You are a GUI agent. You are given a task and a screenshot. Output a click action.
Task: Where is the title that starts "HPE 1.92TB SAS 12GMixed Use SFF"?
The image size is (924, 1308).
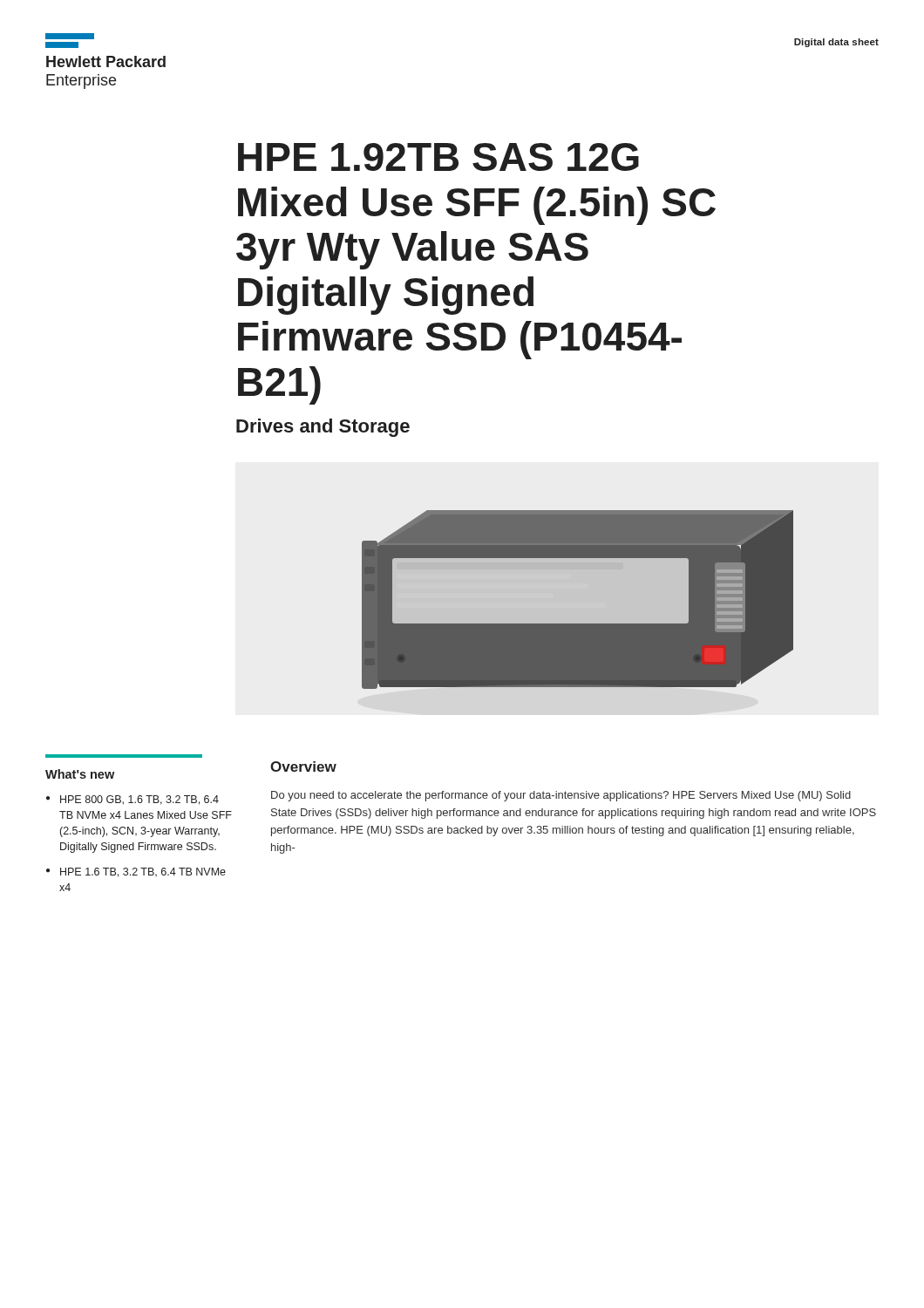tap(540, 270)
